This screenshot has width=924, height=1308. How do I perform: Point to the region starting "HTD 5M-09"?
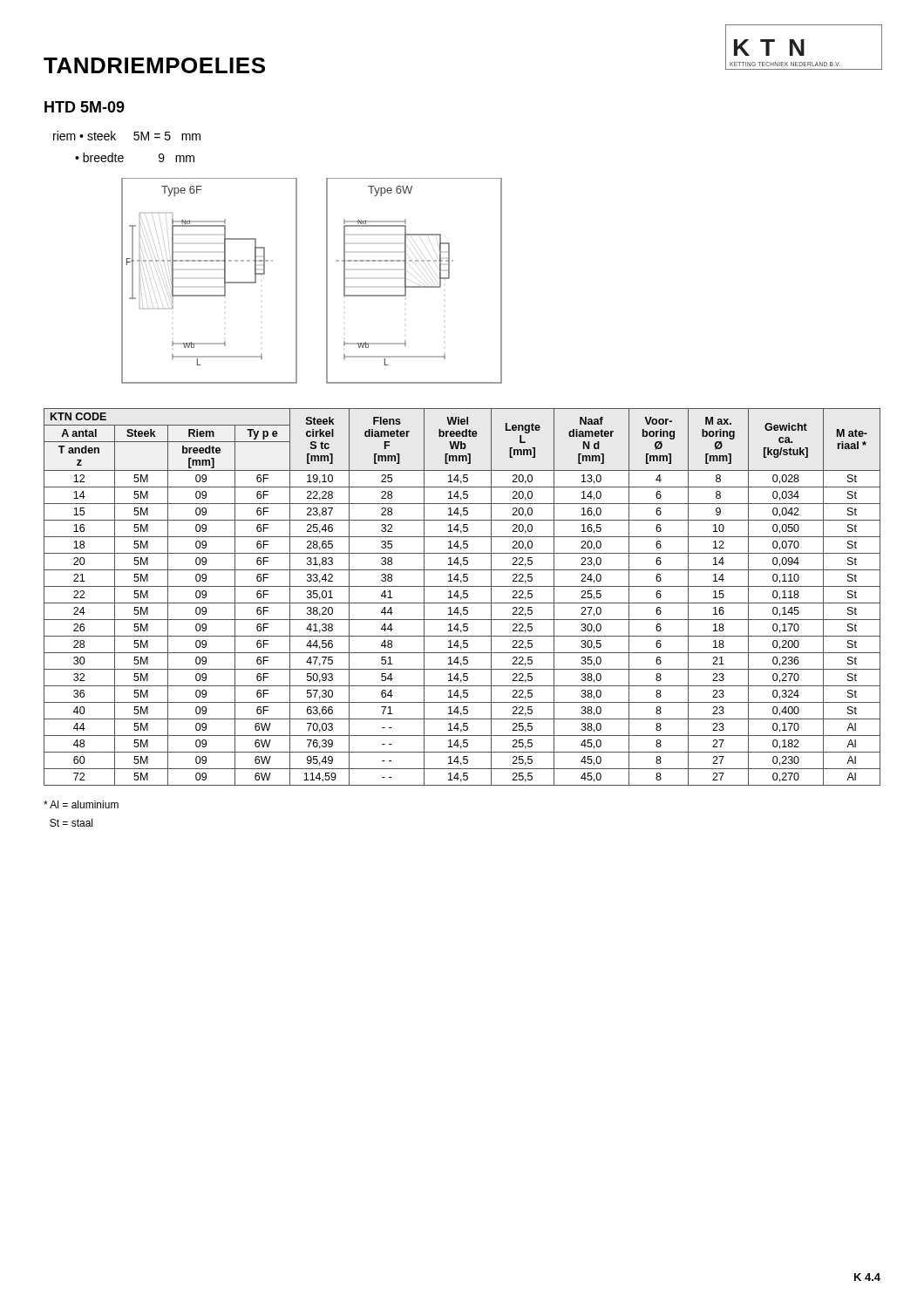click(84, 107)
